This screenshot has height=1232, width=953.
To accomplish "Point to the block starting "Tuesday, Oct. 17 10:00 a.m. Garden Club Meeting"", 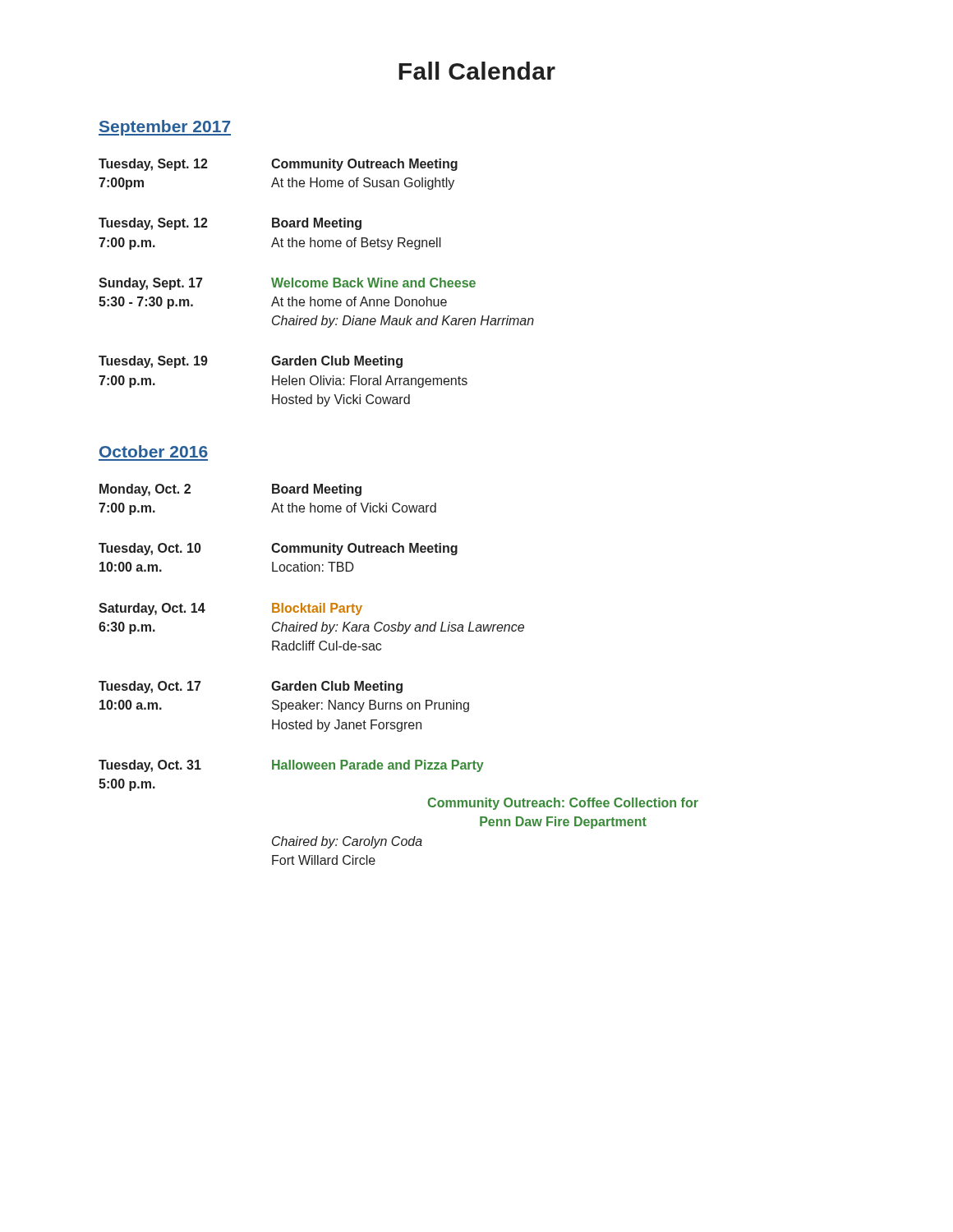I will point(476,706).
